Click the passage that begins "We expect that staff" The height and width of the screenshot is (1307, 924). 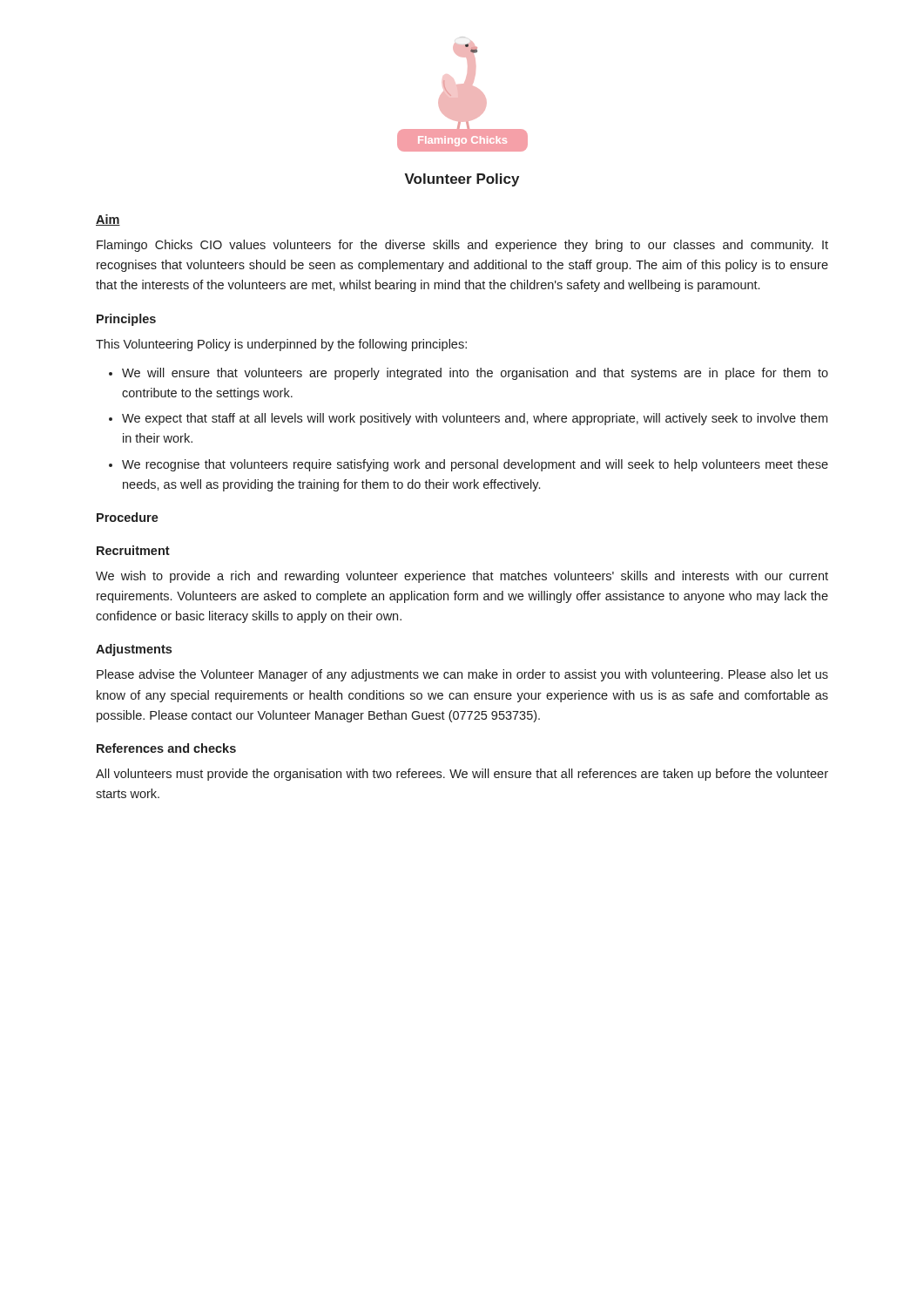pos(475,428)
